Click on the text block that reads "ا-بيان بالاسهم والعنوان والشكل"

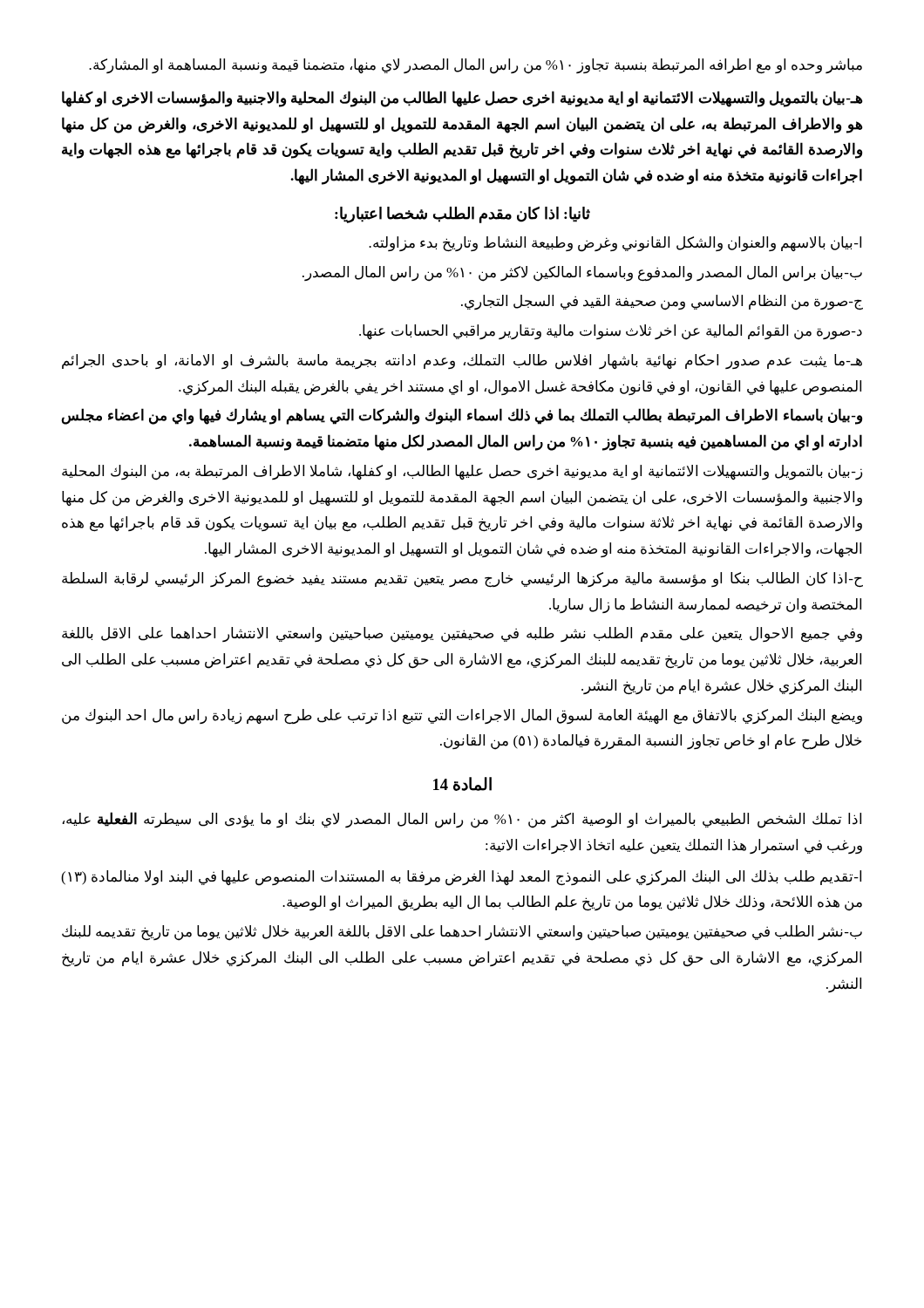[x=616, y=243]
